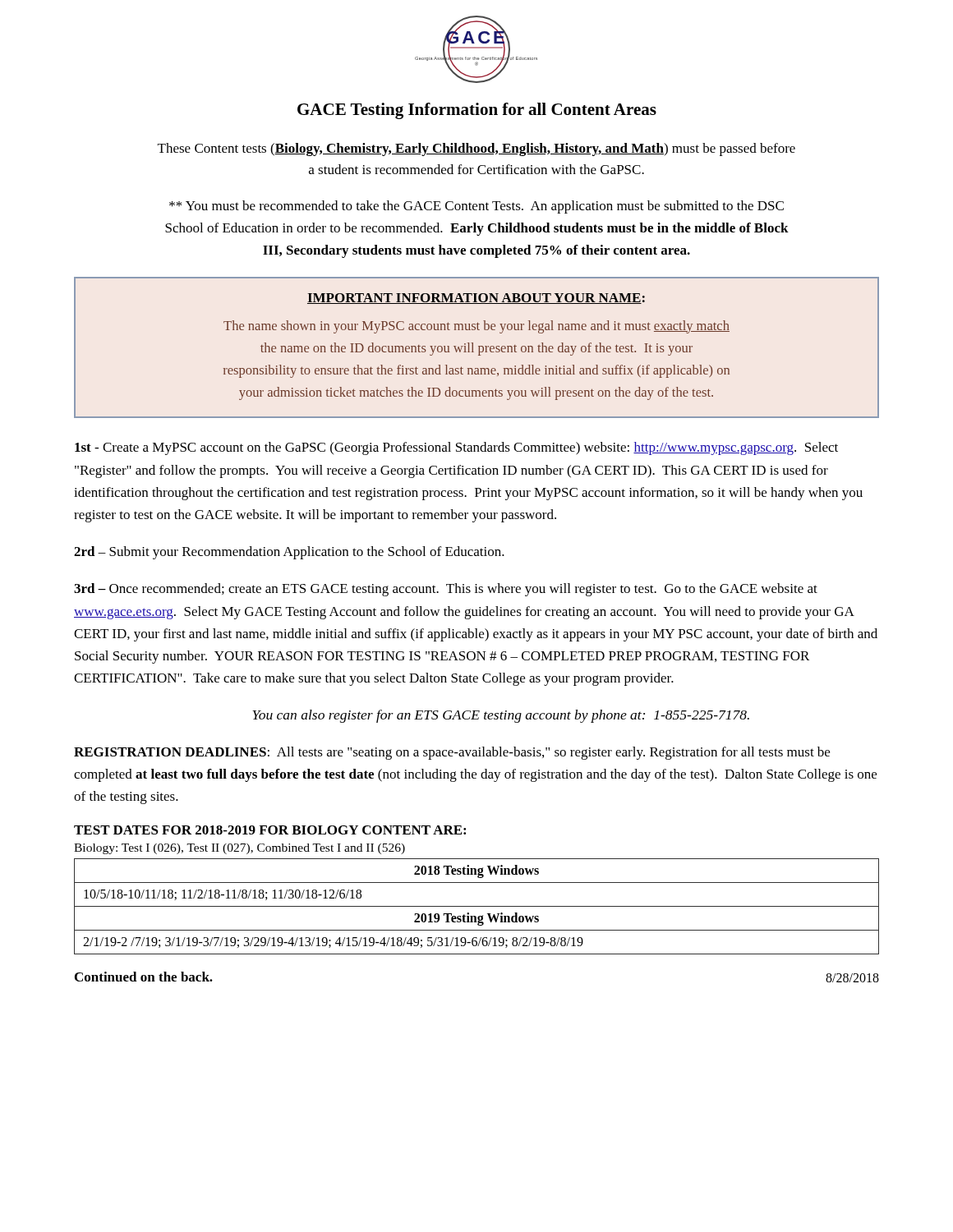Click on the logo
This screenshot has height=1232, width=953.
coord(476,54)
